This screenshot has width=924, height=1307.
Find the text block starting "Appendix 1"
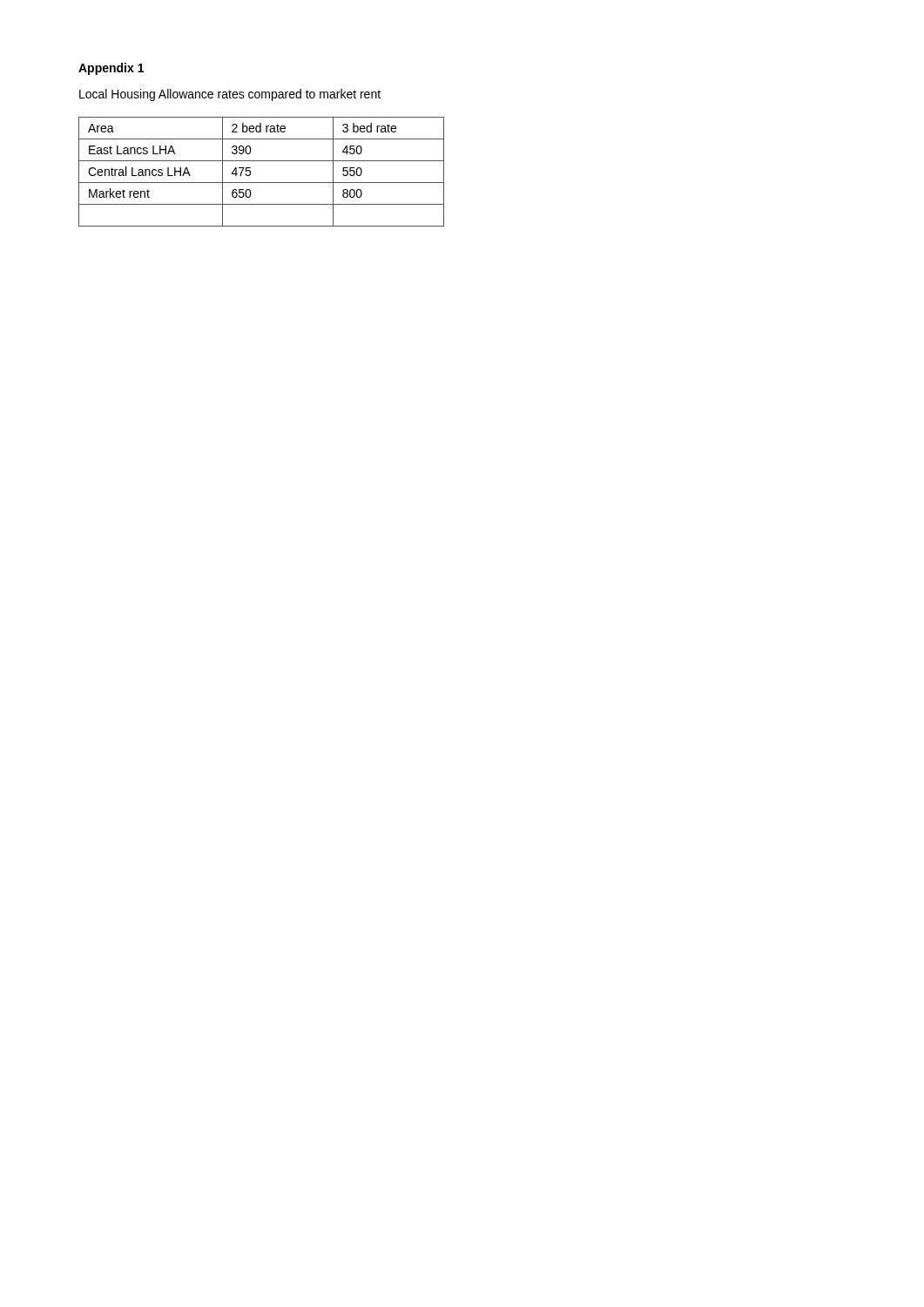point(111,68)
